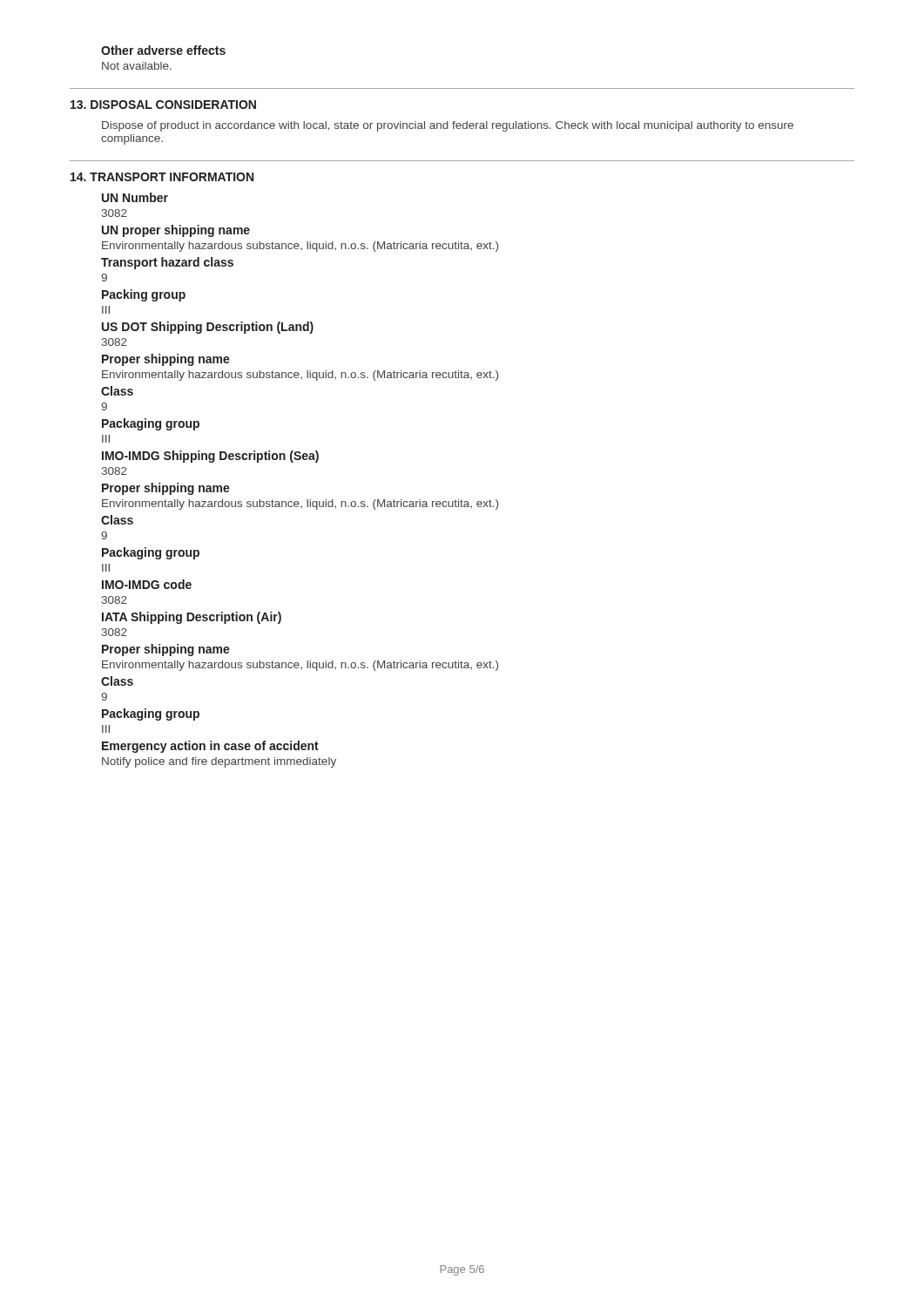924x1307 pixels.
Task: Find the passage starting "Emergency action in"
Action: coord(210,746)
